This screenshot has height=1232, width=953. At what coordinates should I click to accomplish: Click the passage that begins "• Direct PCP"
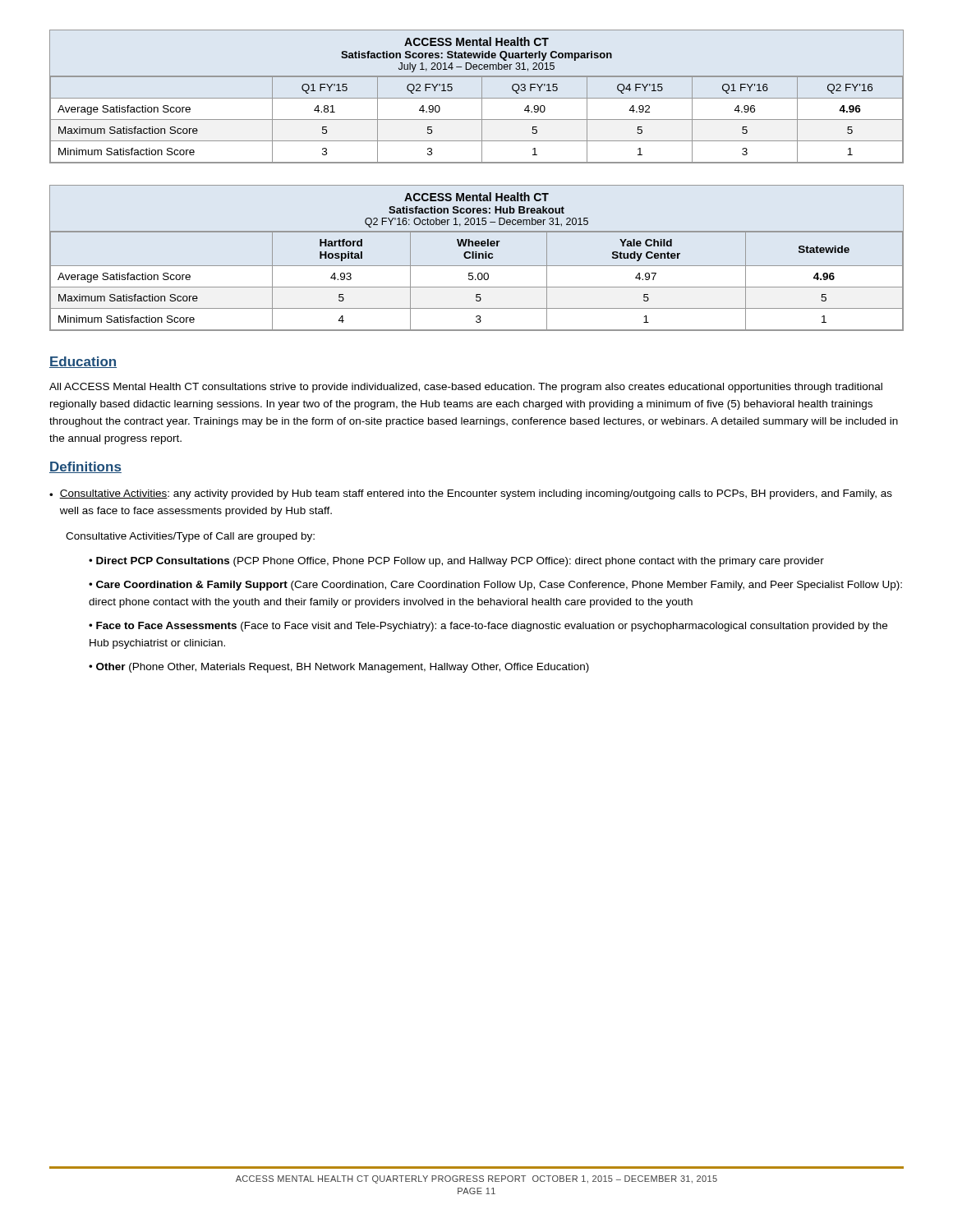coord(456,561)
